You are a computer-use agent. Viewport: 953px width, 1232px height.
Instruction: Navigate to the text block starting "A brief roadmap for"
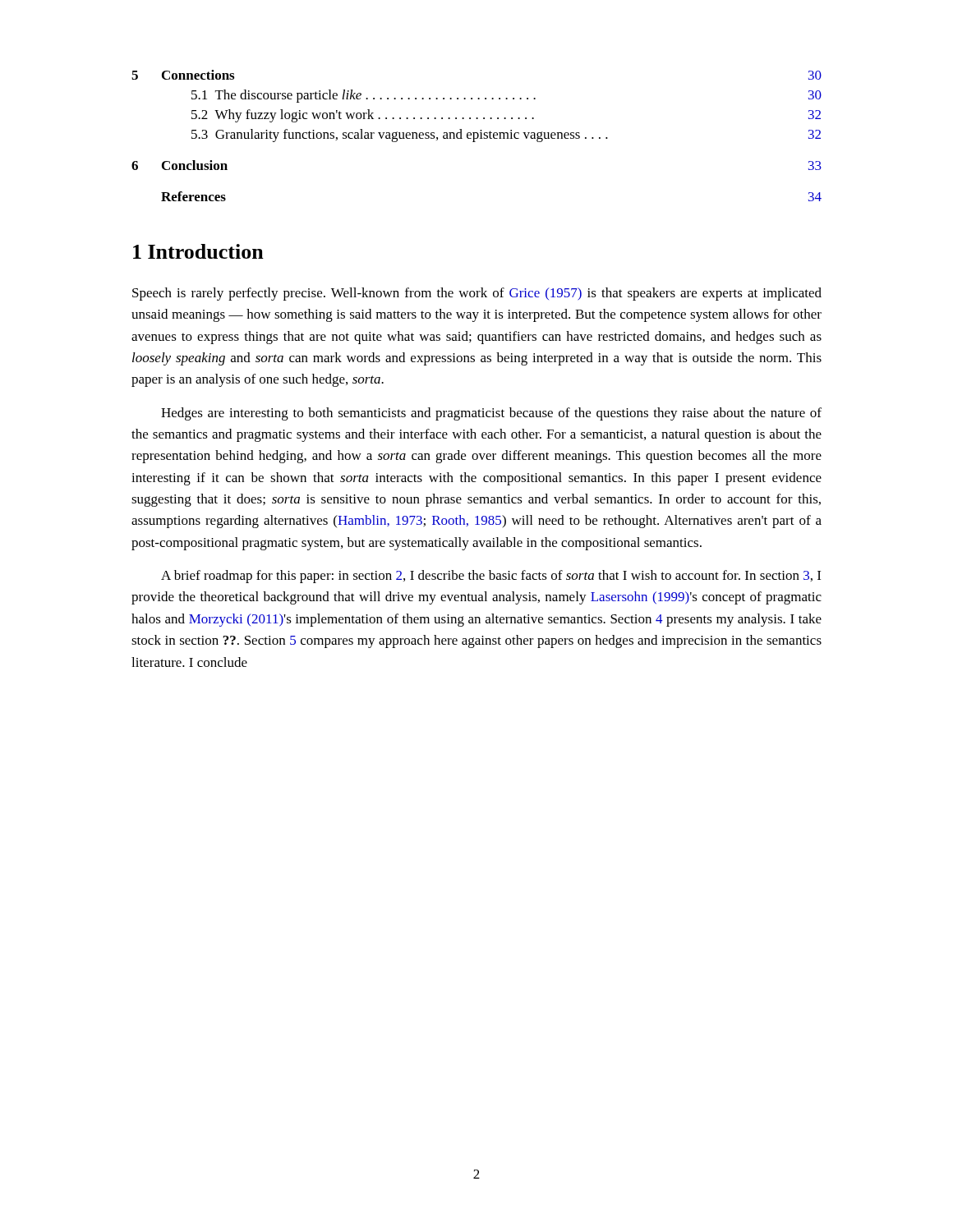point(476,619)
